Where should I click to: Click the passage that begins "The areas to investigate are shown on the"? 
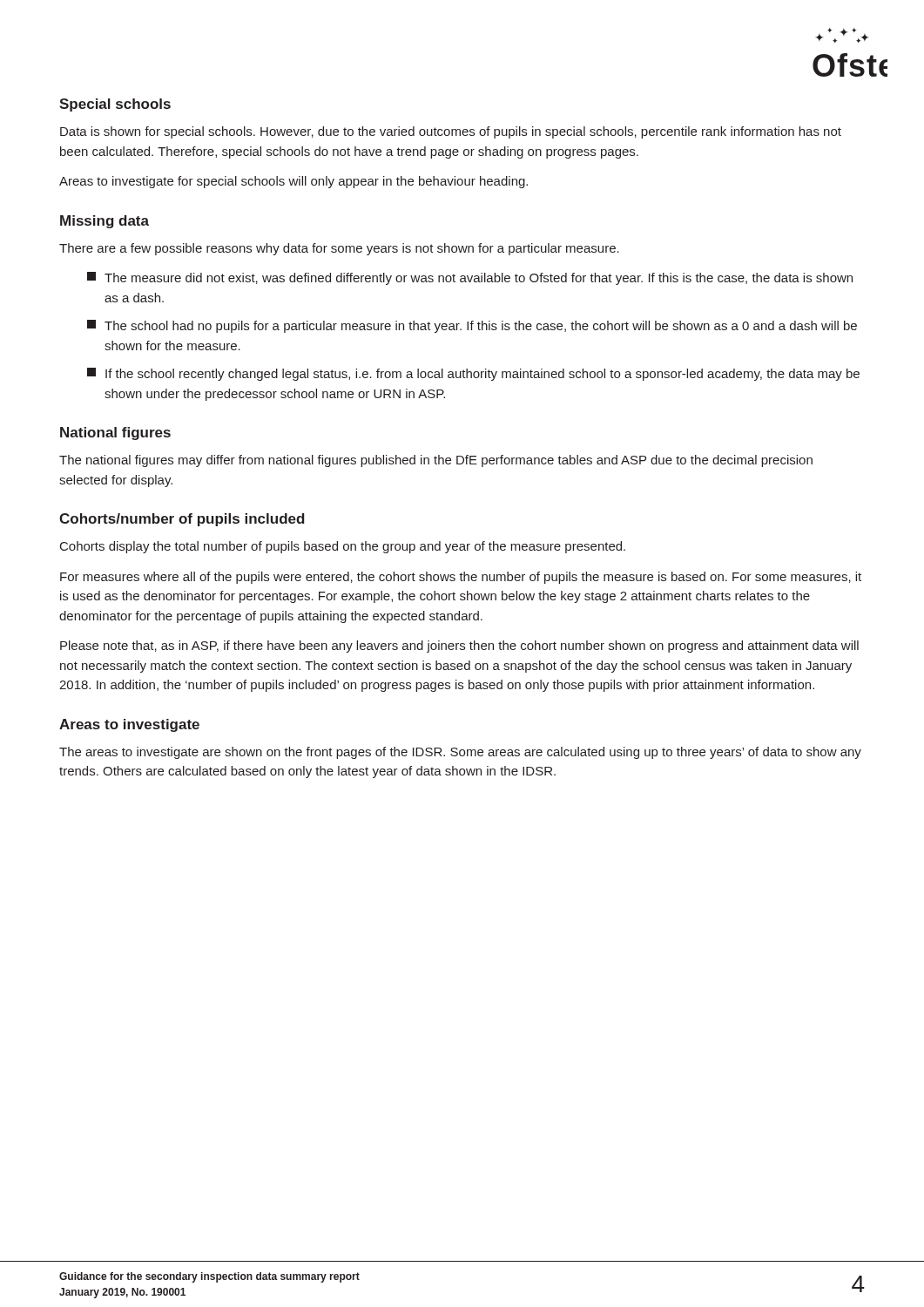[x=460, y=761]
